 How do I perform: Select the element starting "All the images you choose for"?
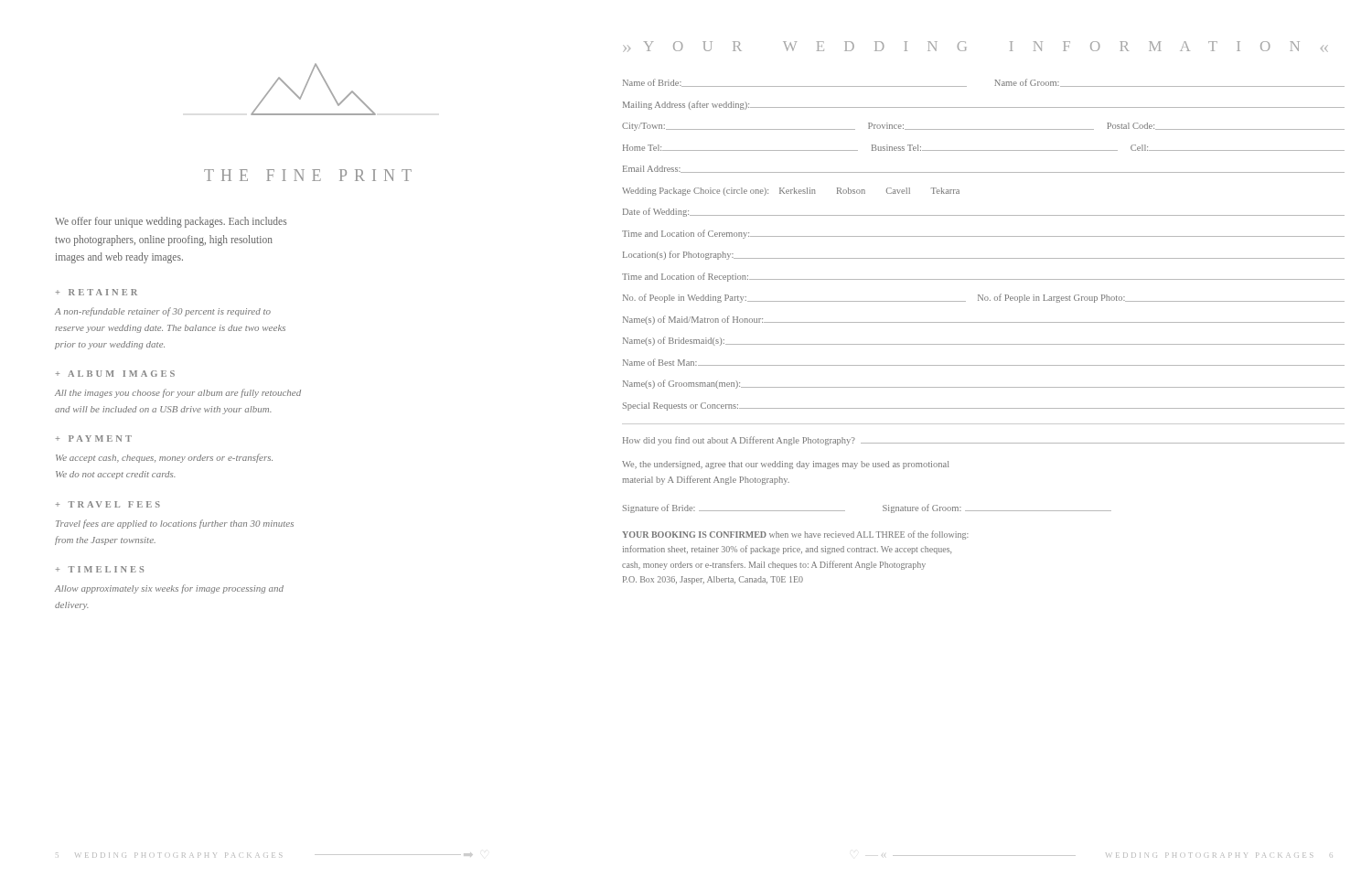pos(178,401)
